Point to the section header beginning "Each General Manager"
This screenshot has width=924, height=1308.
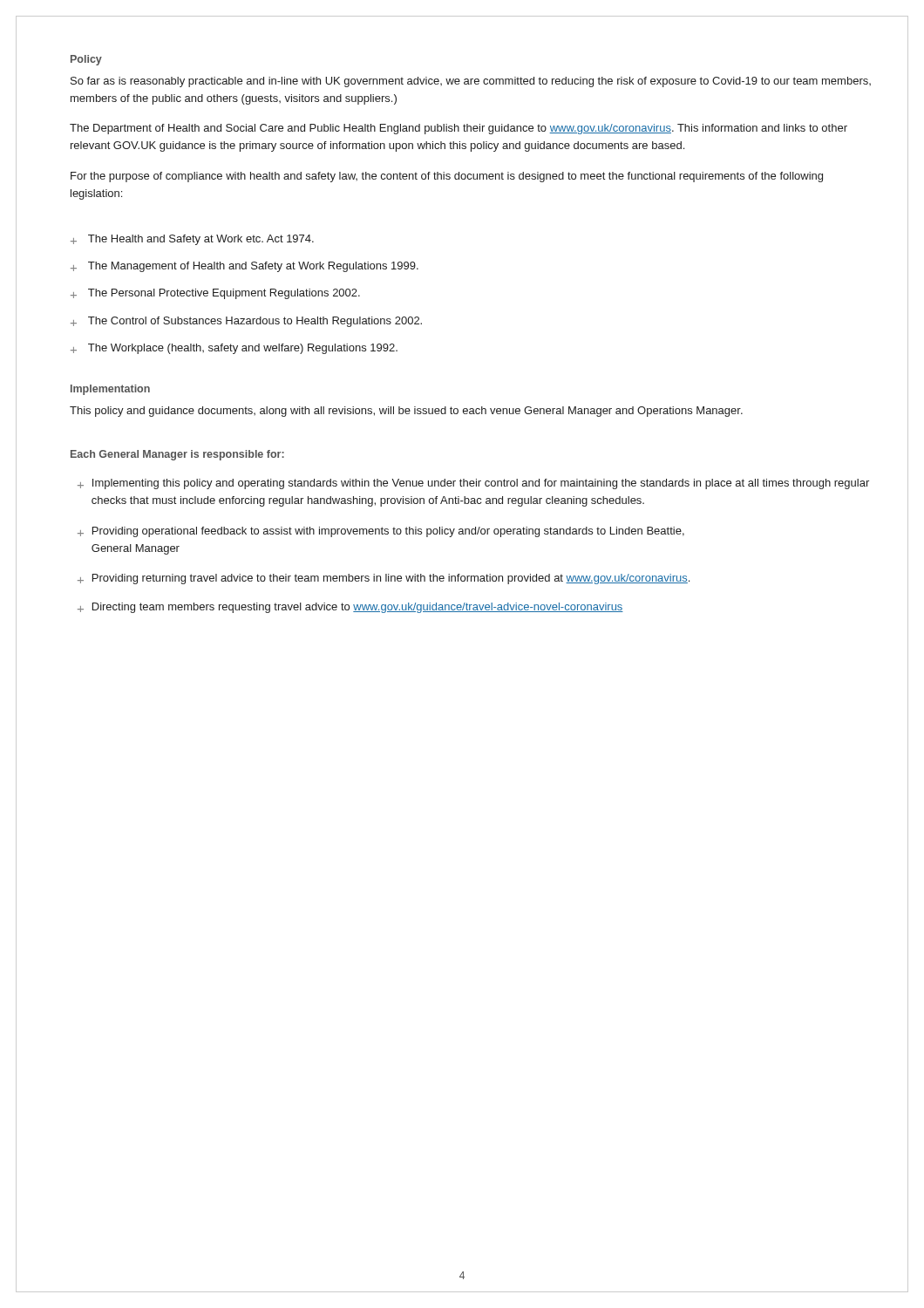[177, 455]
